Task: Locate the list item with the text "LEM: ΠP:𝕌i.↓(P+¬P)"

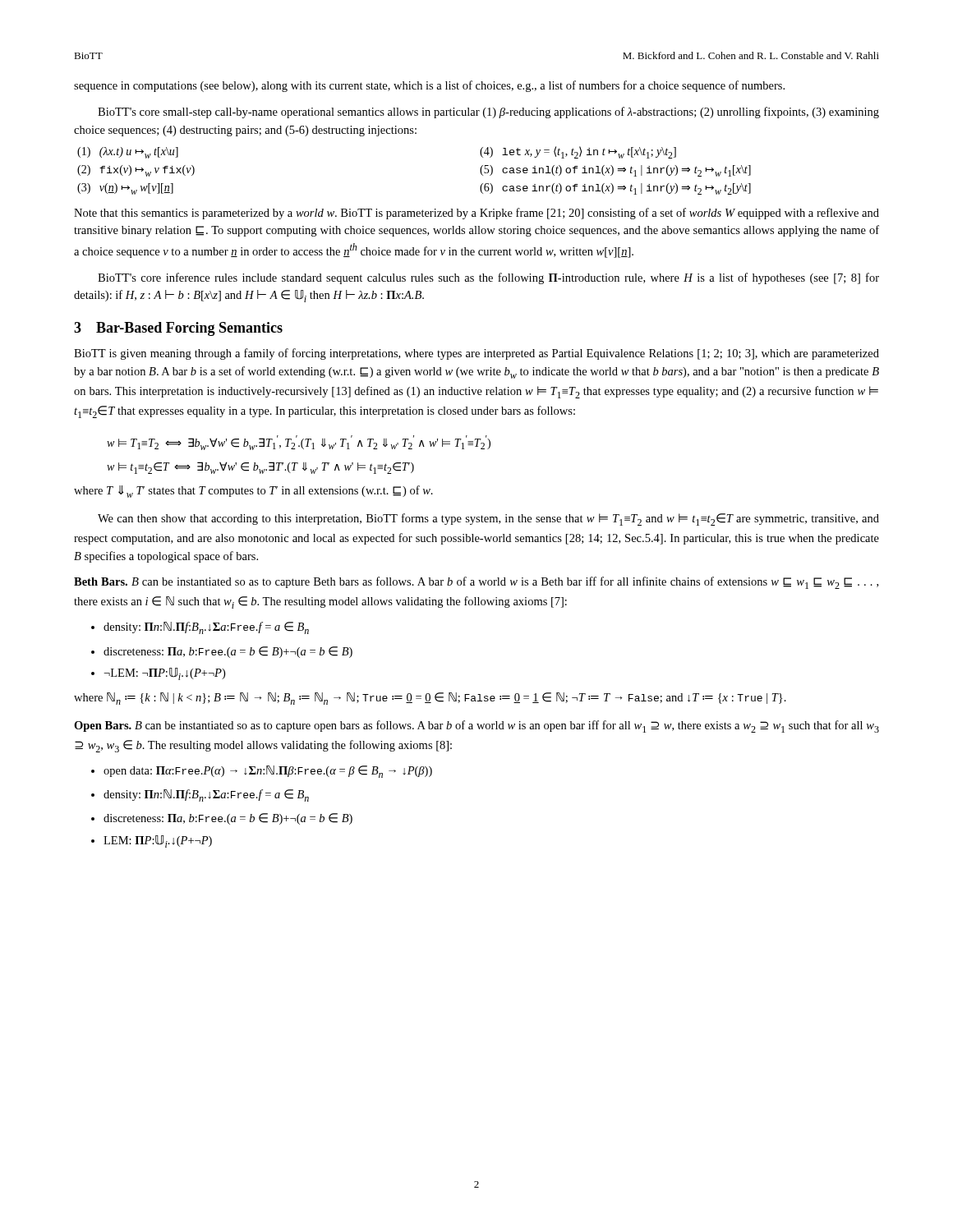Action: click(158, 842)
